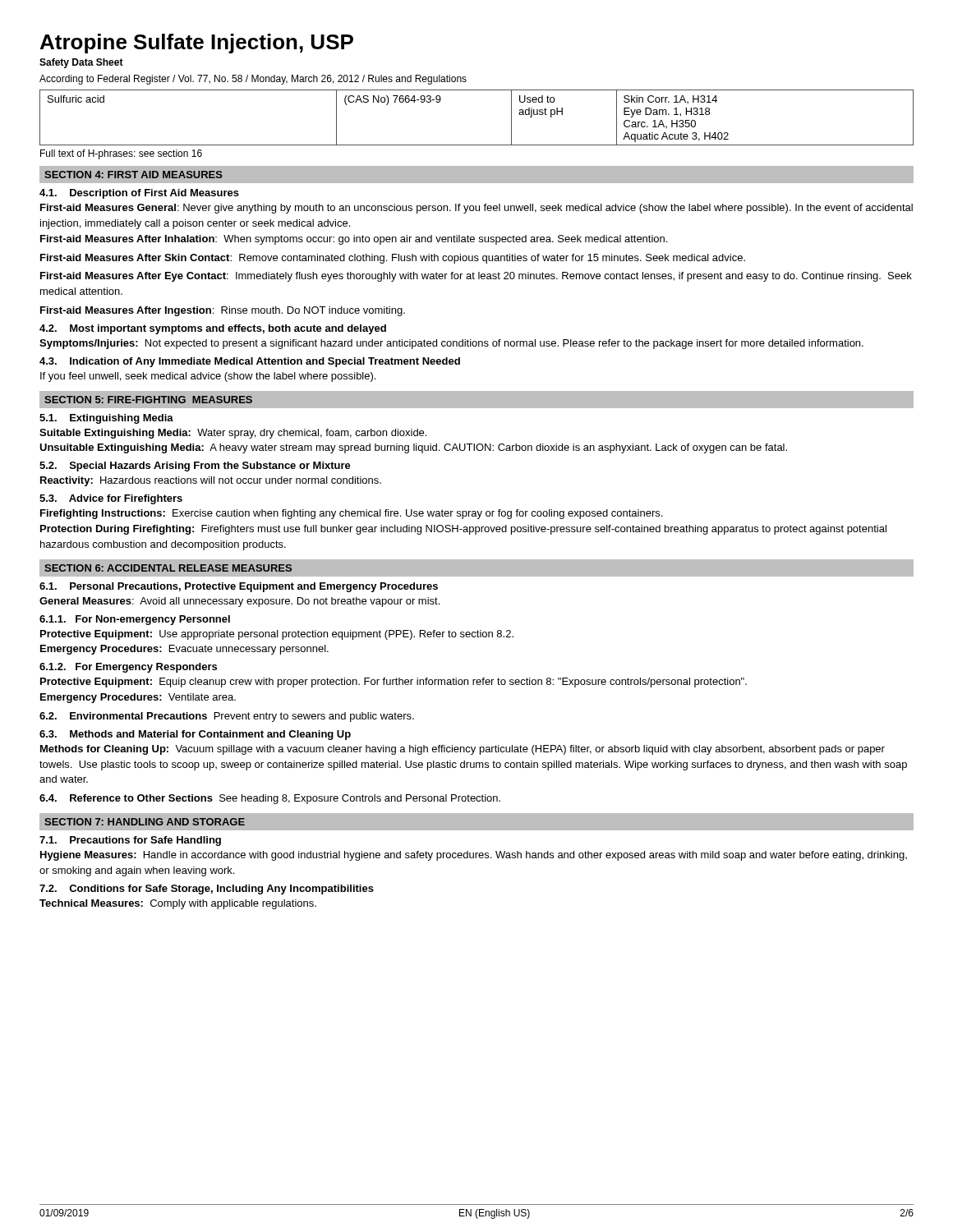Image resolution: width=953 pixels, height=1232 pixels.
Task: Click on the passage starting "If you feel unwell,"
Action: click(x=208, y=376)
